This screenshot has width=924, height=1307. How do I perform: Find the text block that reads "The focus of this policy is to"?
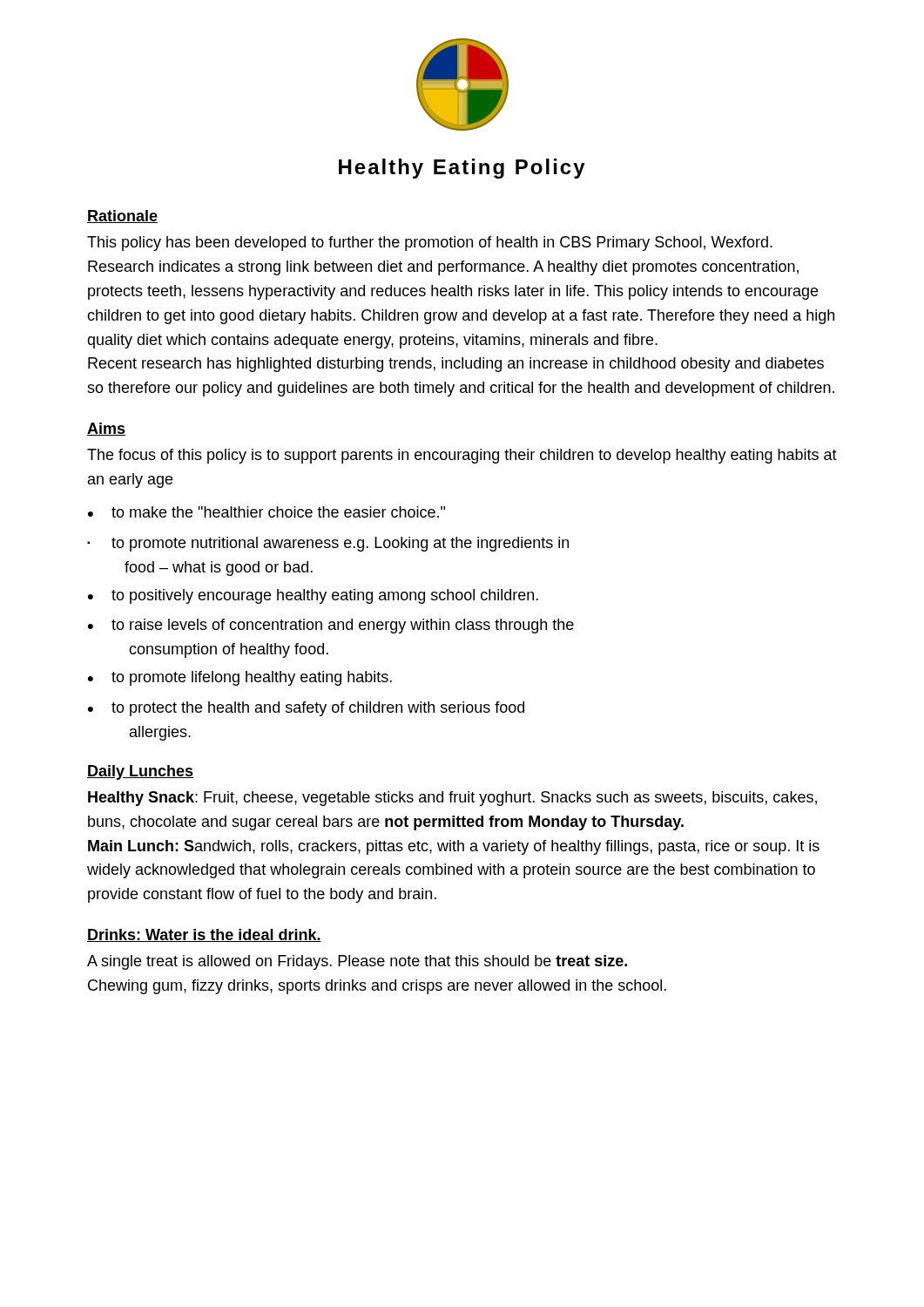click(462, 467)
